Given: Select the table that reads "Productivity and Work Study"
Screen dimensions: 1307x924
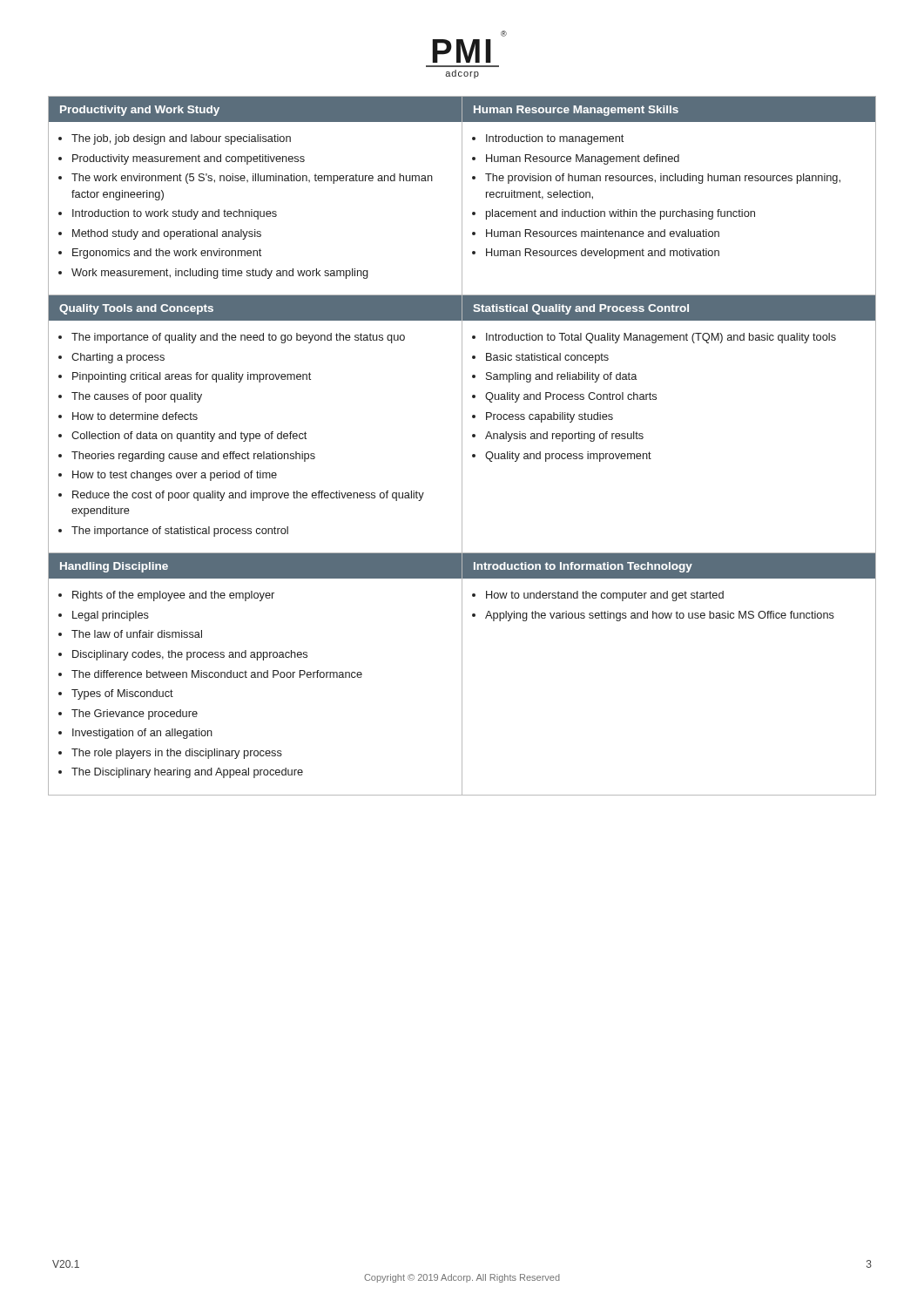Looking at the screenshot, I should pos(462,446).
